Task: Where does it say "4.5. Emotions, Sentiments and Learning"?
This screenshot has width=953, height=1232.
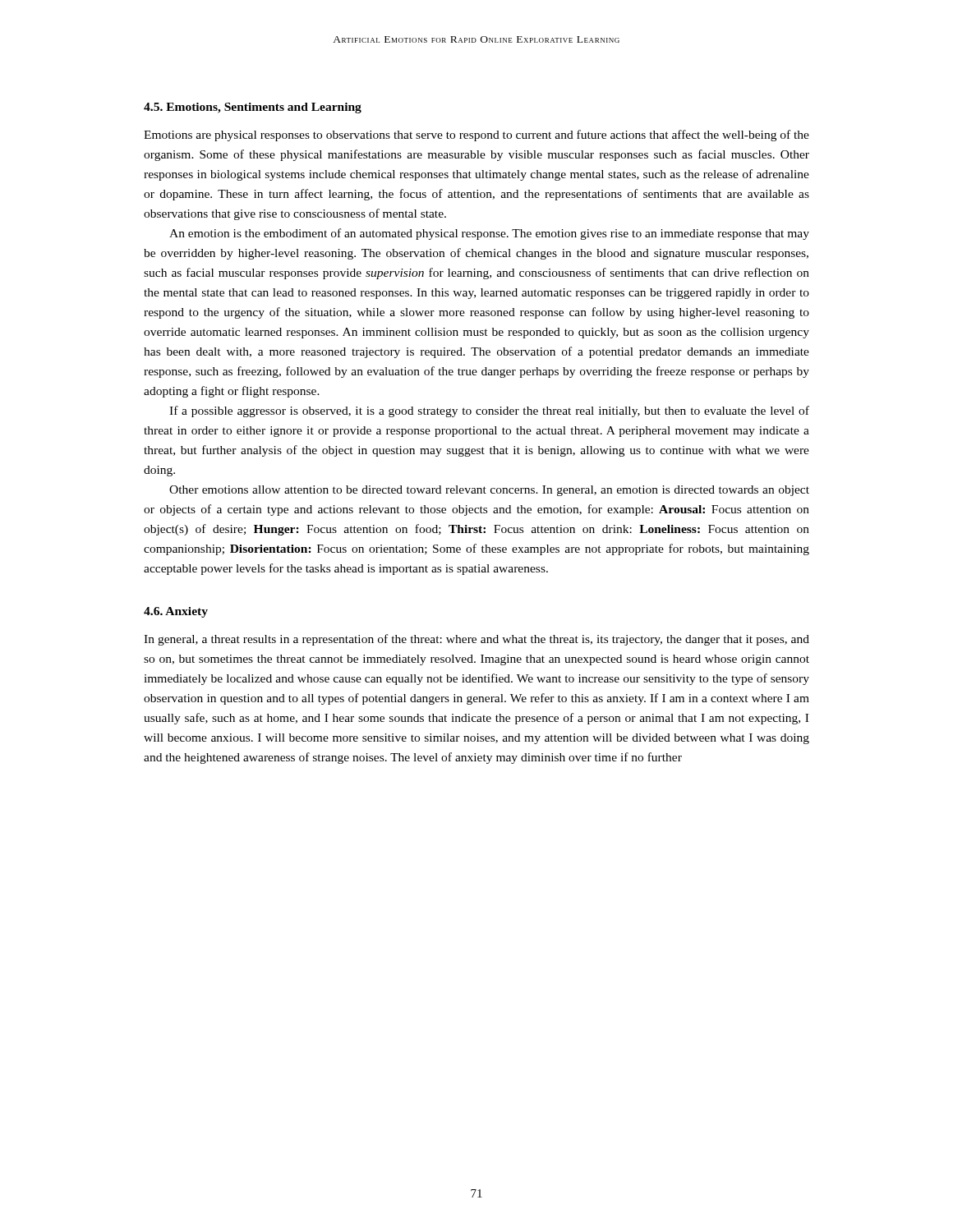Action: click(253, 106)
